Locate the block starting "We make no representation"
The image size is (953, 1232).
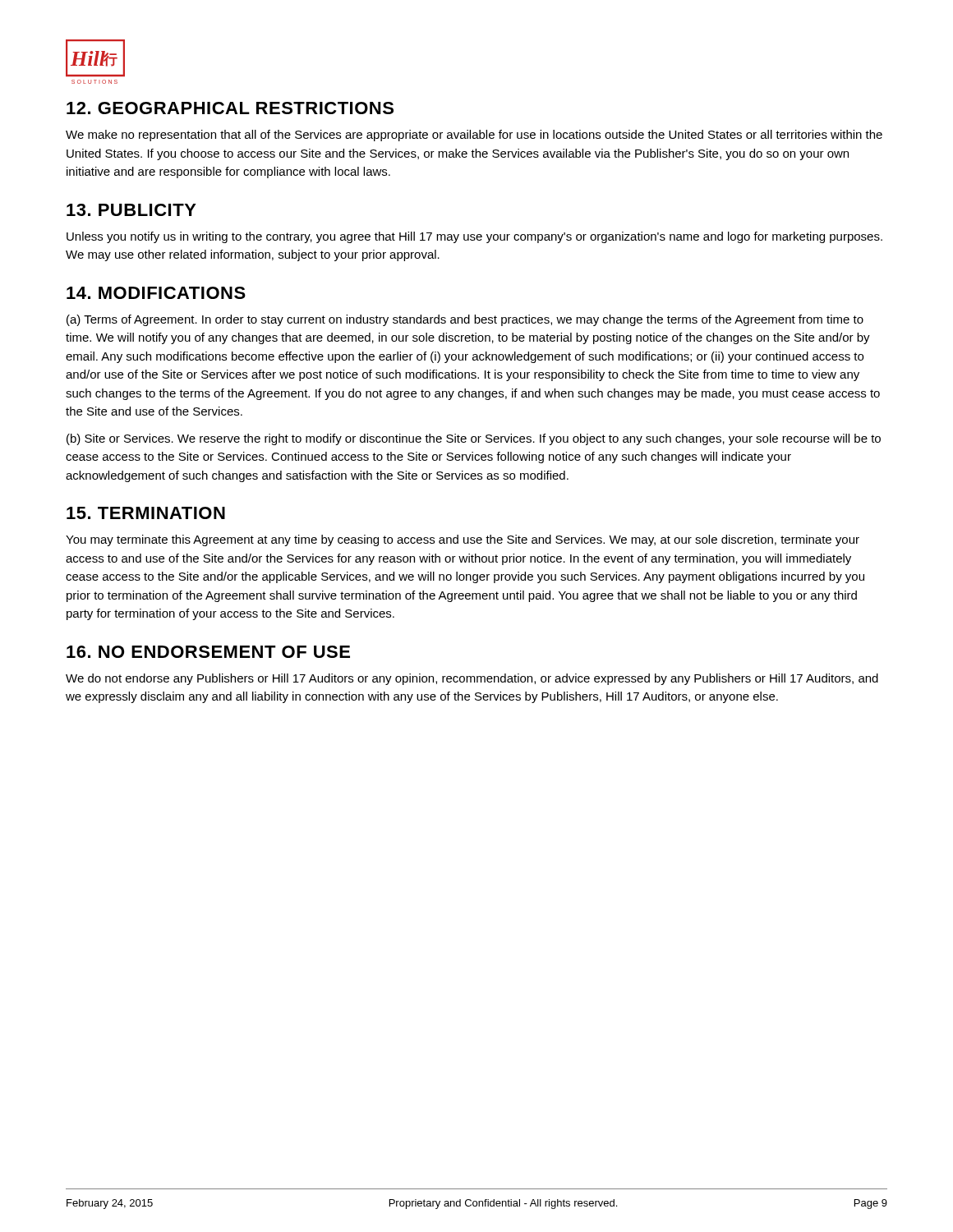[x=476, y=153]
